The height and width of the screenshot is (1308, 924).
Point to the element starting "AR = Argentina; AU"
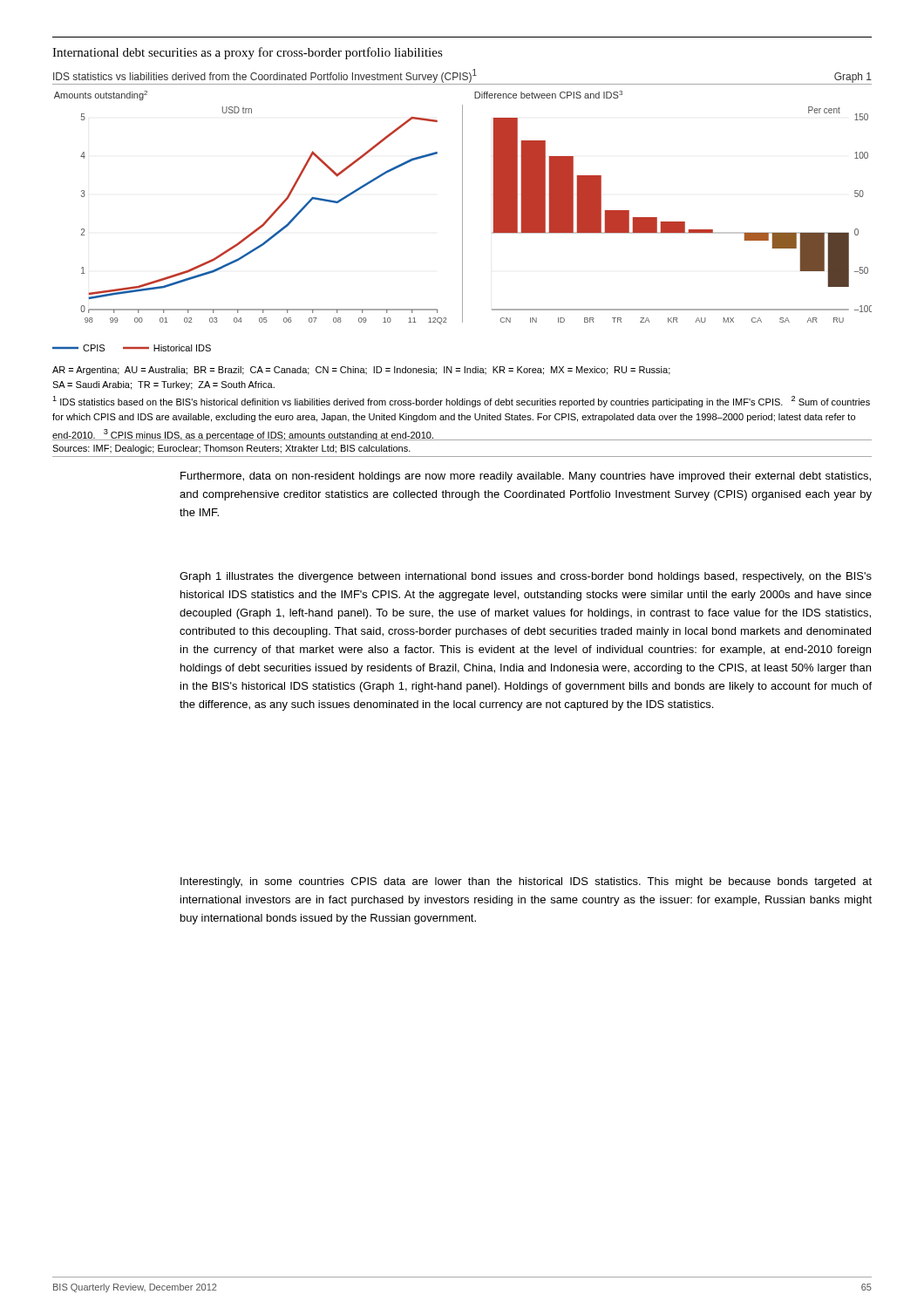(x=361, y=377)
